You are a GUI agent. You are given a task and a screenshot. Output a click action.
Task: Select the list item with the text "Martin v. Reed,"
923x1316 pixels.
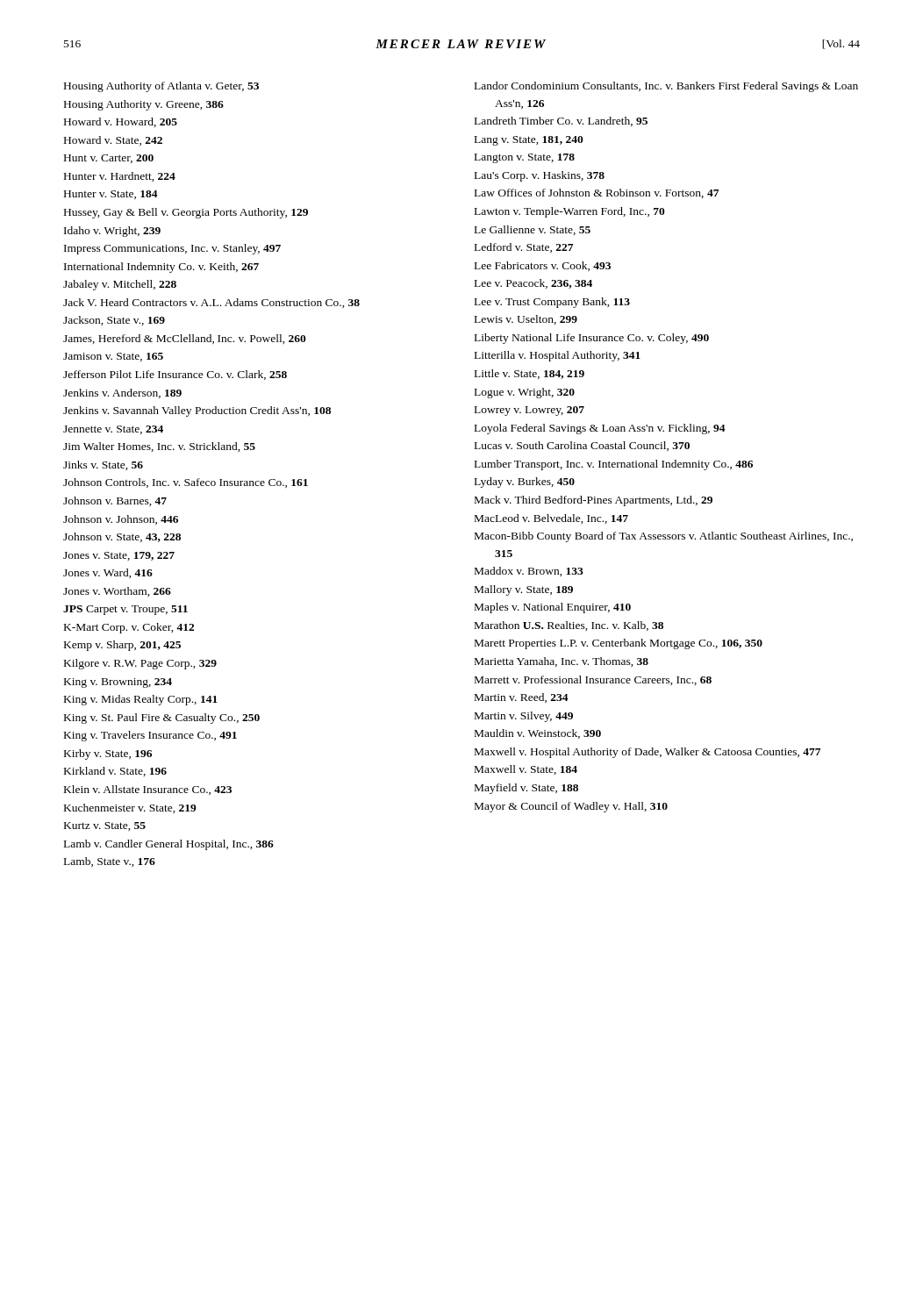tap(522, 698)
